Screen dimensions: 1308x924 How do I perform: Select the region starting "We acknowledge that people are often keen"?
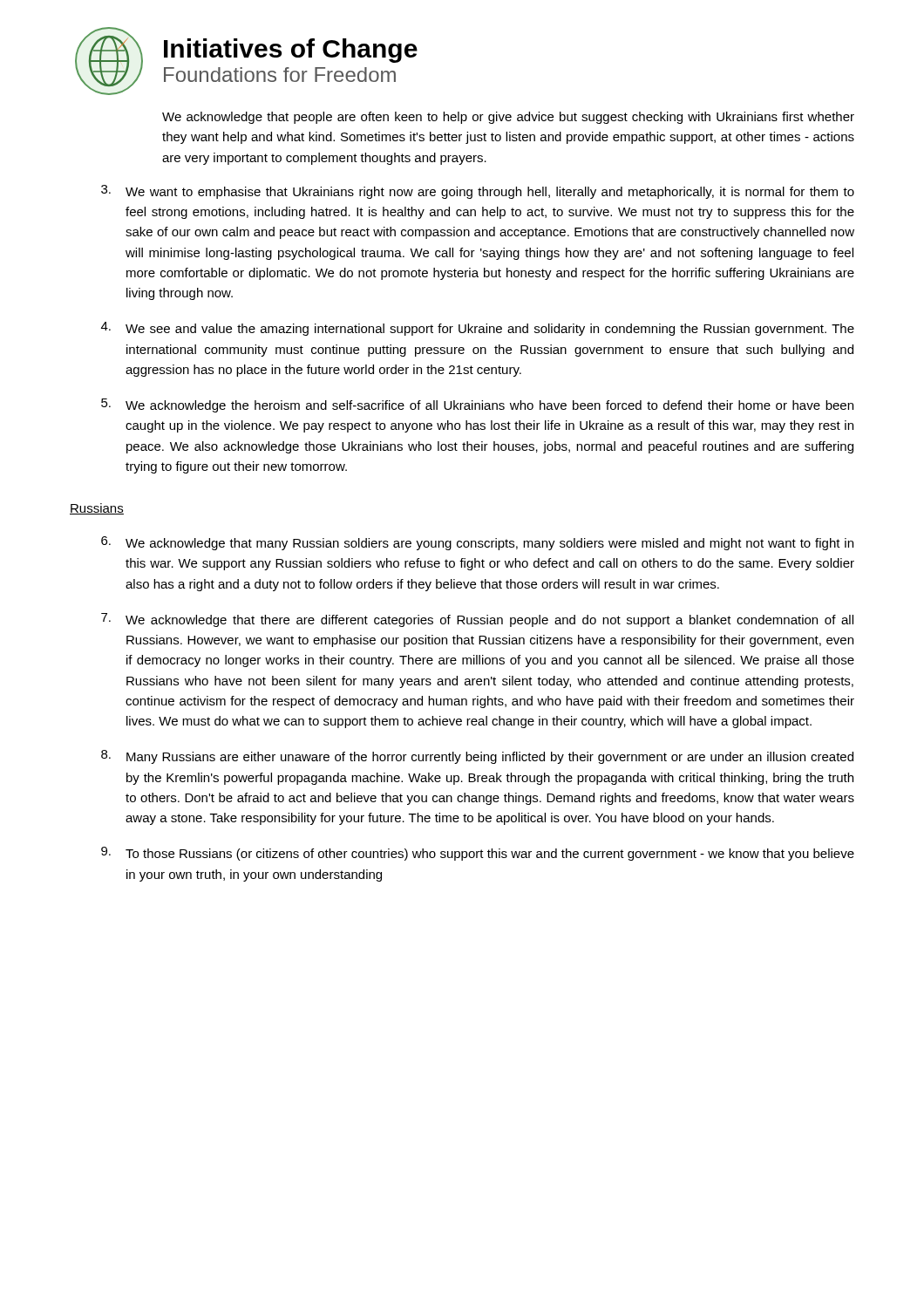pyautogui.click(x=508, y=137)
